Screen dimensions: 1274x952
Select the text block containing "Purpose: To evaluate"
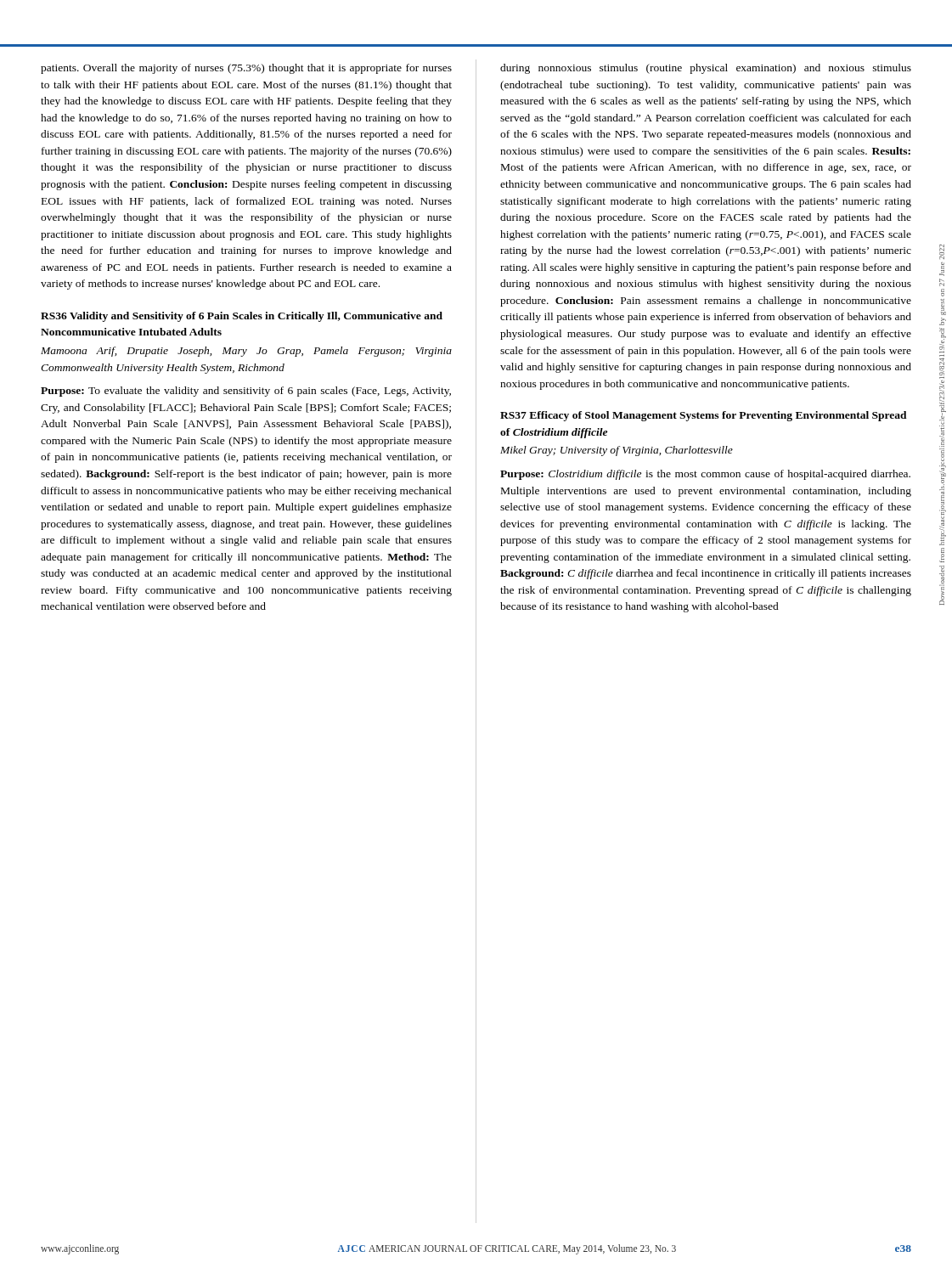pos(246,499)
